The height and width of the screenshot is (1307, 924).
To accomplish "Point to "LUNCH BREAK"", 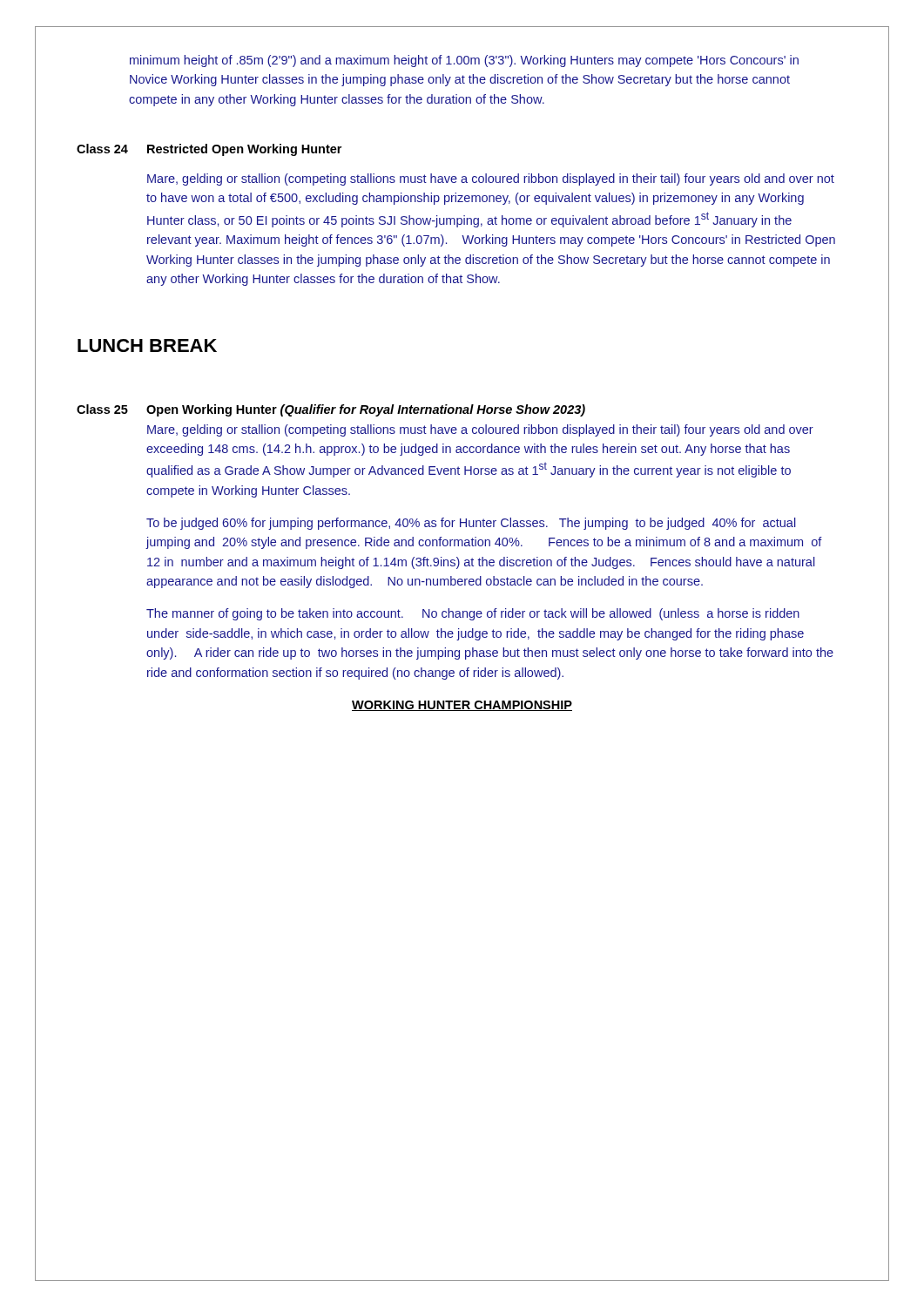I will 147,345.
